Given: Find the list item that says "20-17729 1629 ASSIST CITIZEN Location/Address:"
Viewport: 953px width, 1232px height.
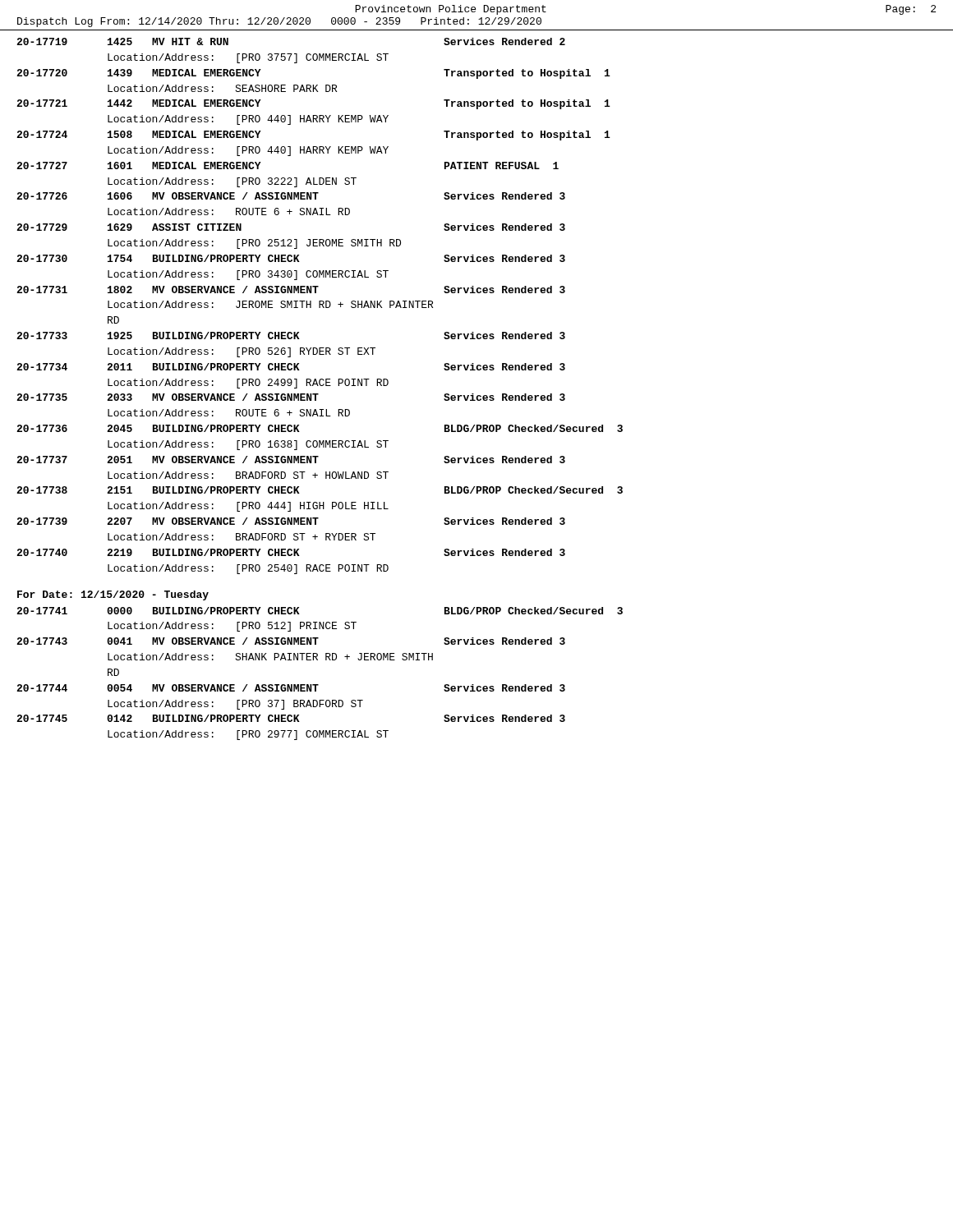Looking at the screenshot, I should pos(476,236).
